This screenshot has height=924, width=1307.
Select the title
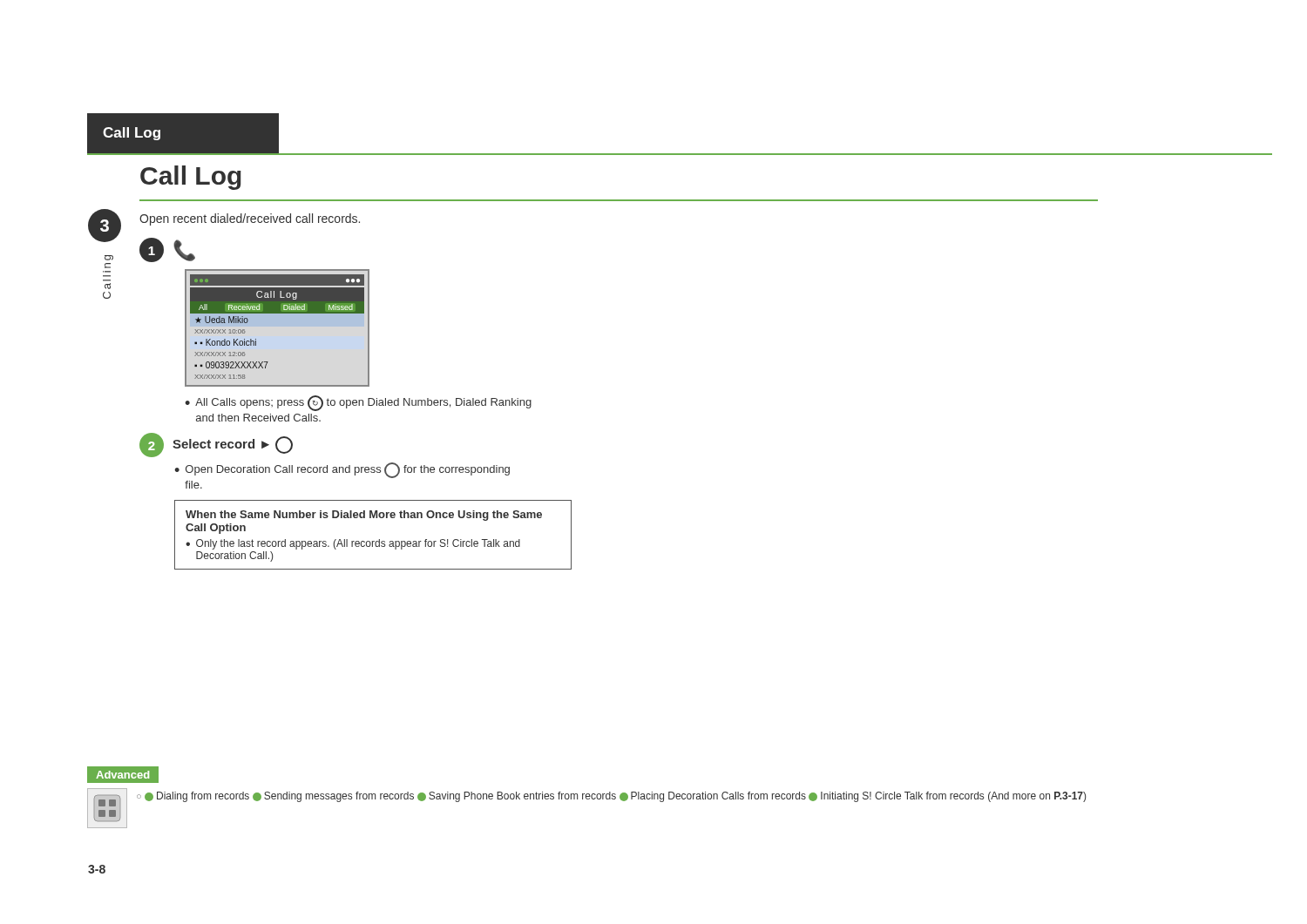click(x=191, y=176)
